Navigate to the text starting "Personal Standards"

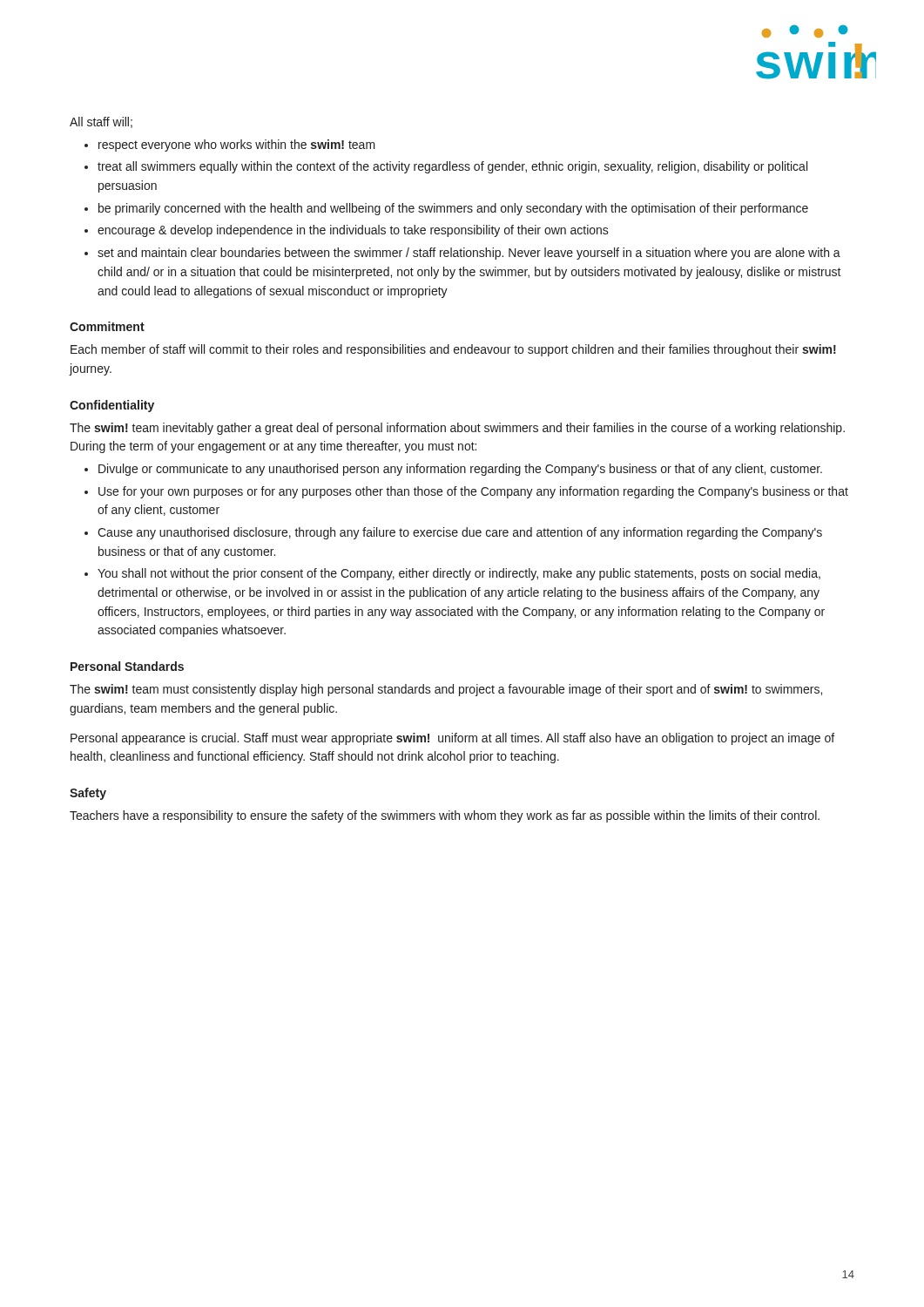[127, 667]
